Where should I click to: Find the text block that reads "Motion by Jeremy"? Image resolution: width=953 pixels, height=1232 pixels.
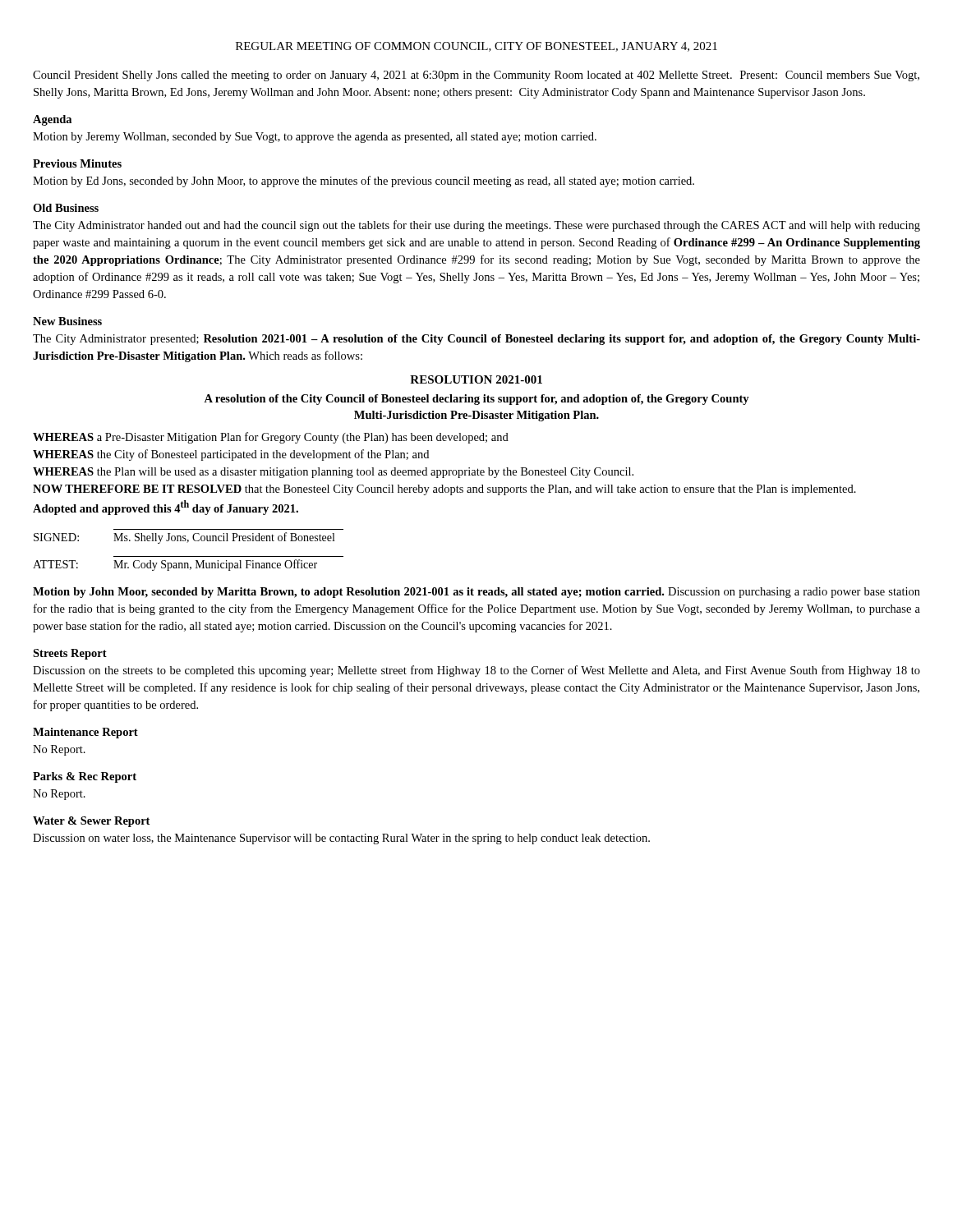click(x=315, y=136)
